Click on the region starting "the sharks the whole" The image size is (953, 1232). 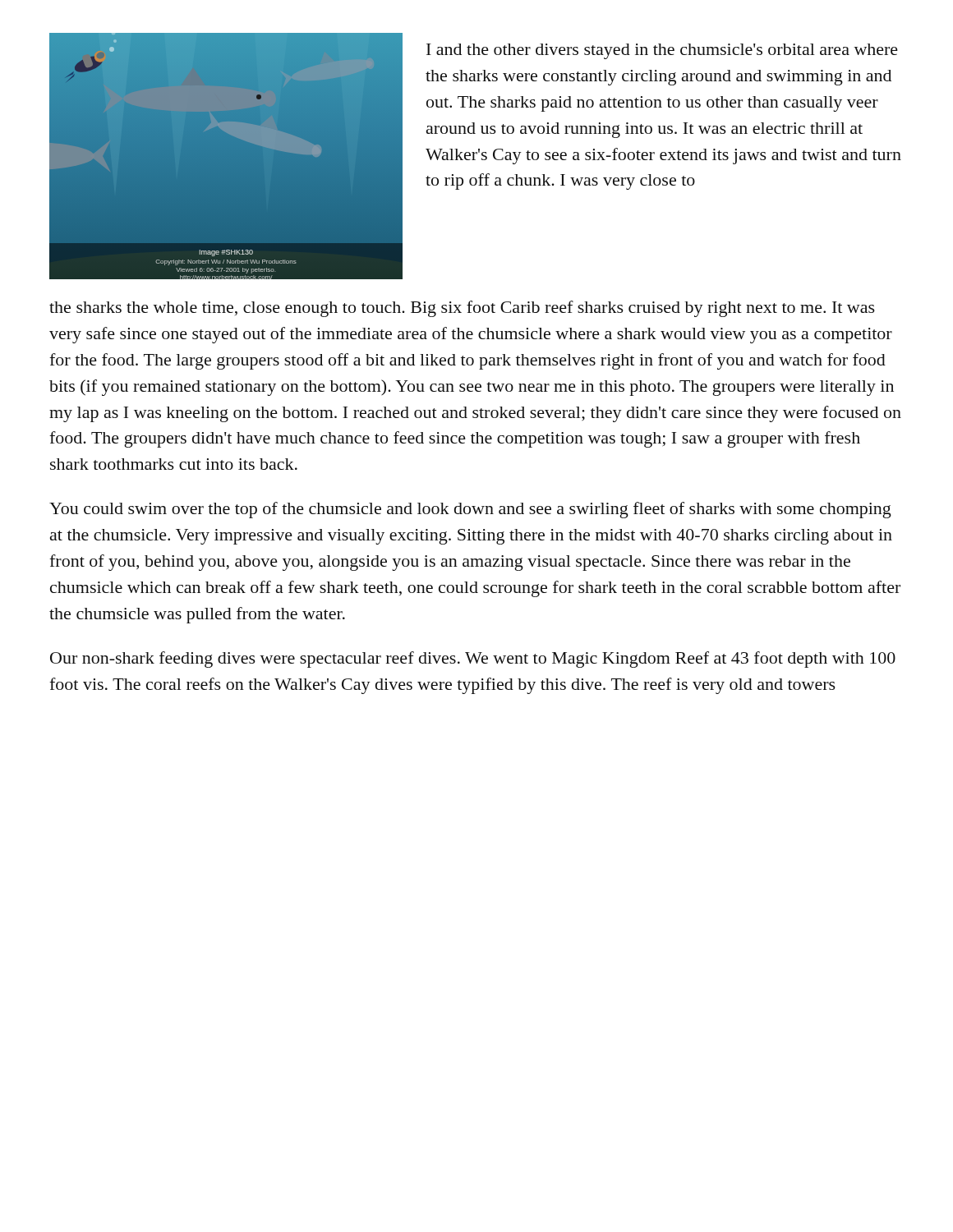pyautogui.click(x=475, y=385)
